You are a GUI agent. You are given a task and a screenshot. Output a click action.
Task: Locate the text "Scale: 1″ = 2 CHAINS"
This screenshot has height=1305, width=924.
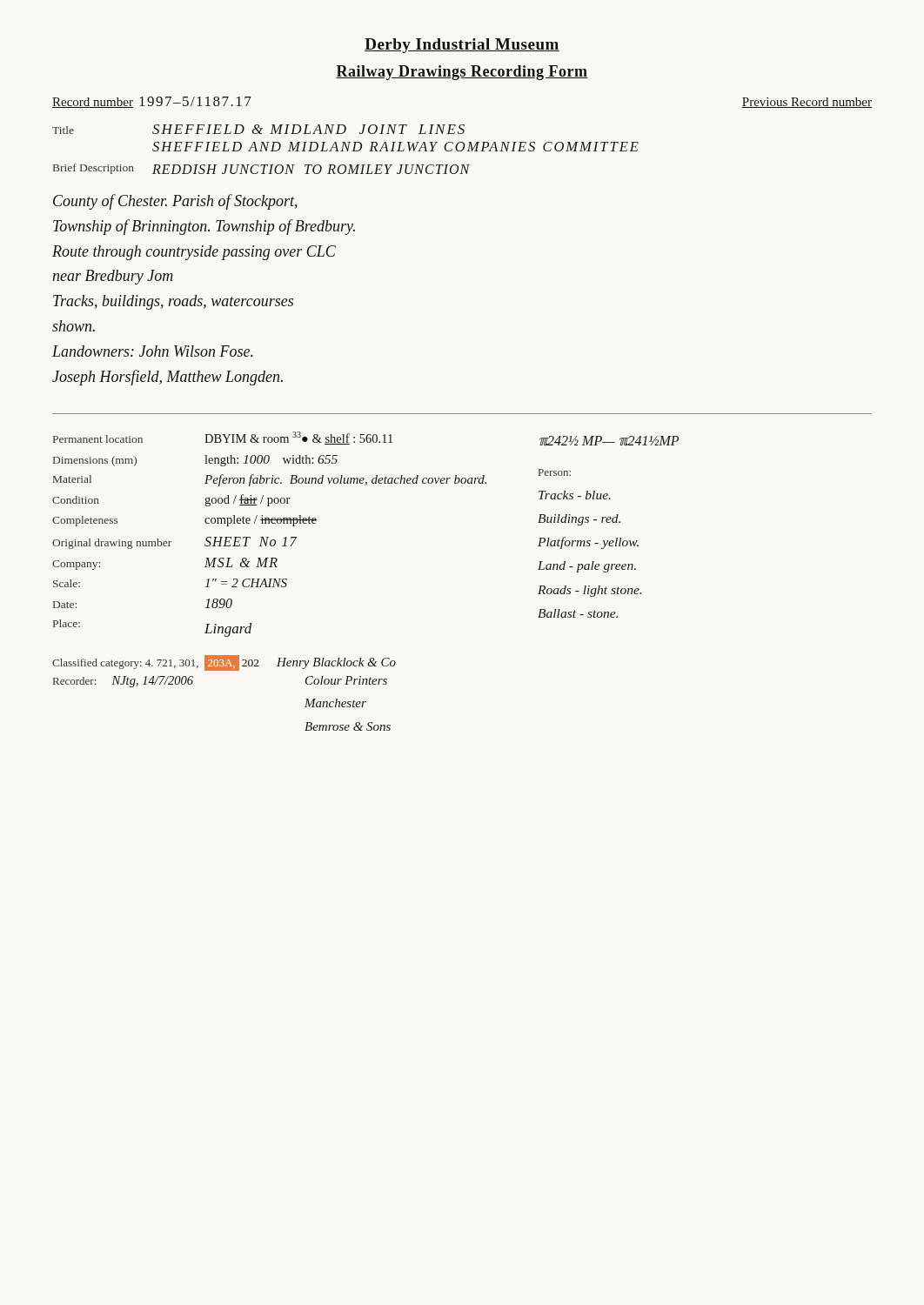point(67,582)
